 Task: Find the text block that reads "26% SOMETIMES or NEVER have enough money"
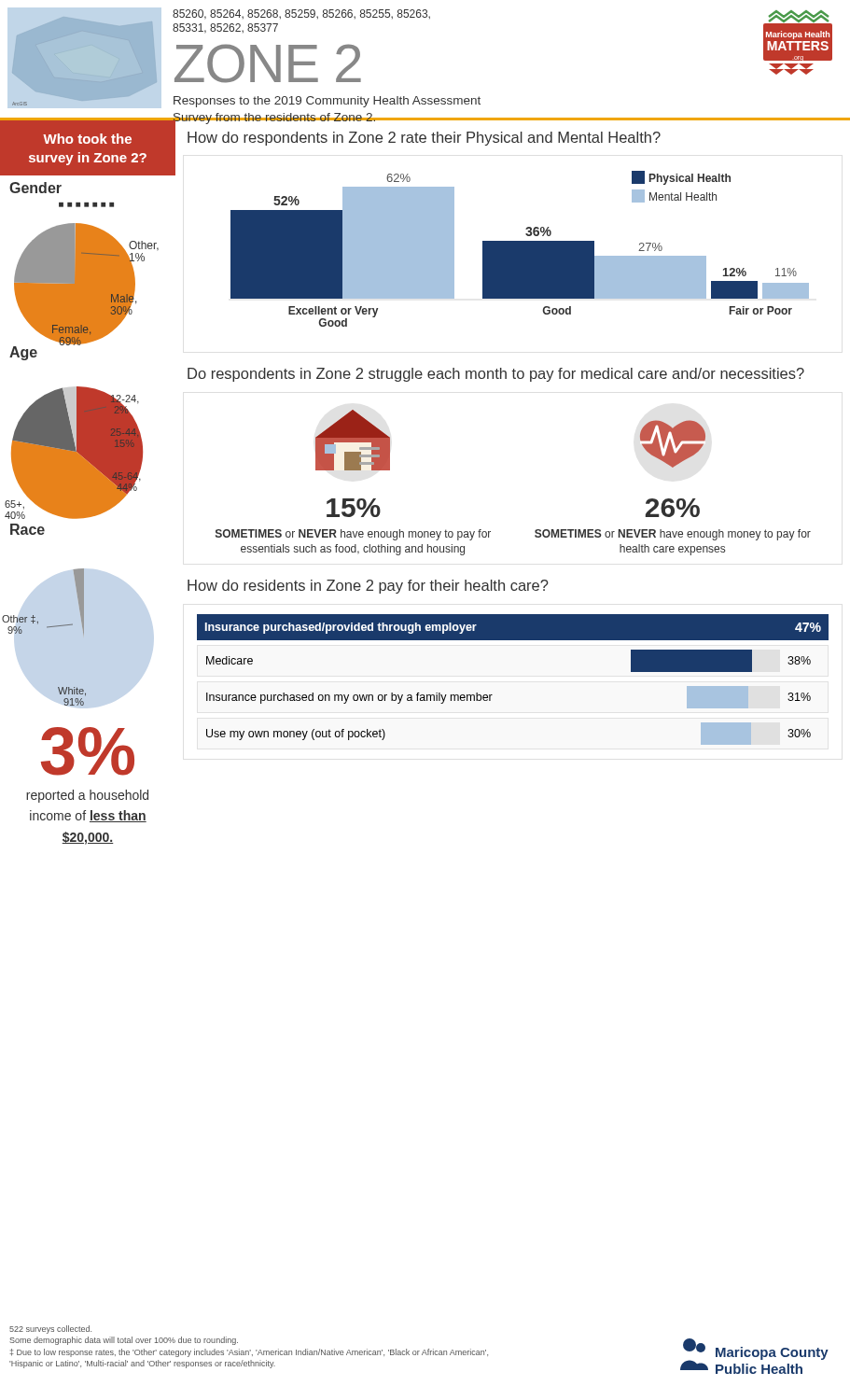(x=672, y=478)
